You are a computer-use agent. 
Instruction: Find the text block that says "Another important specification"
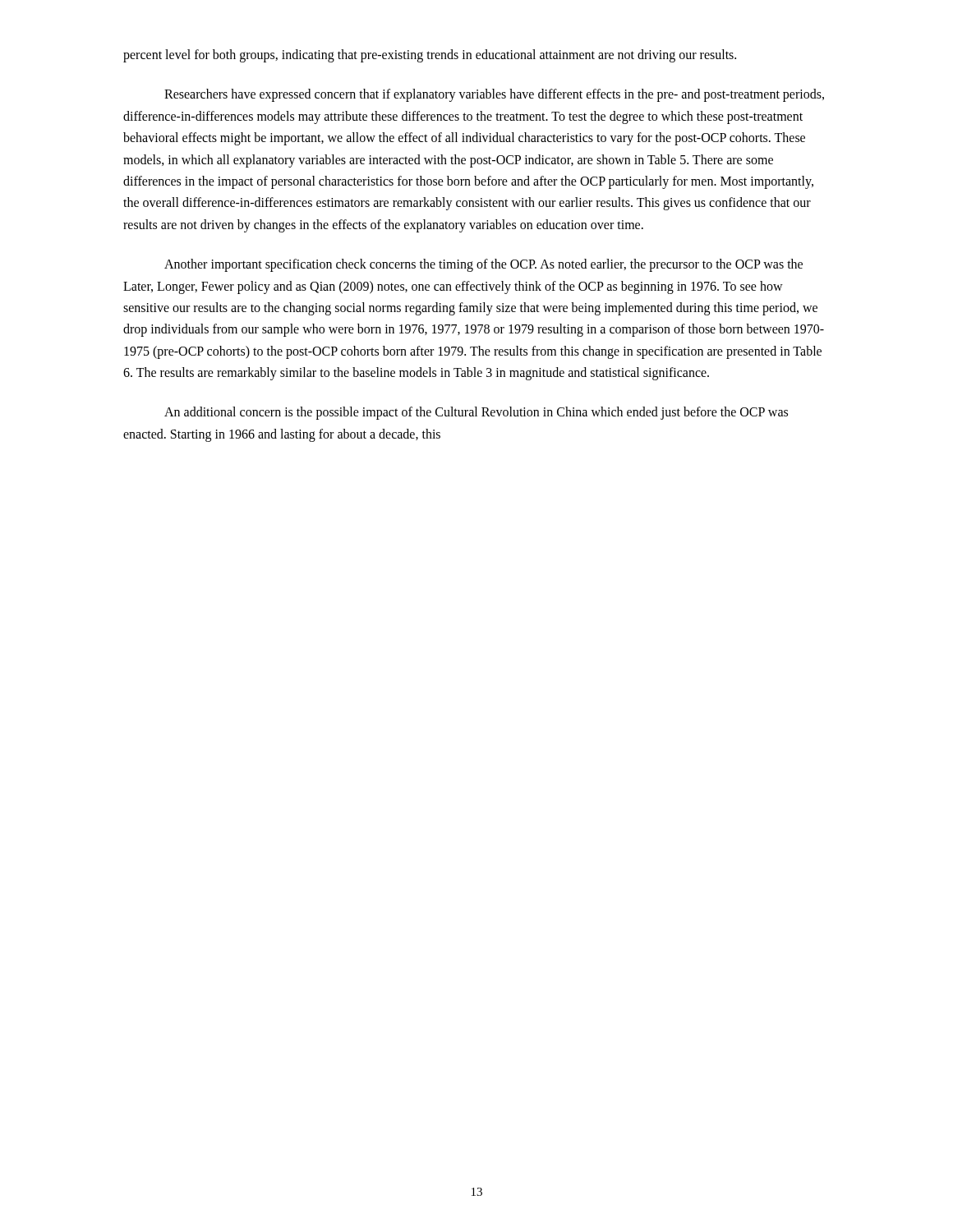(x=476, y=319)
